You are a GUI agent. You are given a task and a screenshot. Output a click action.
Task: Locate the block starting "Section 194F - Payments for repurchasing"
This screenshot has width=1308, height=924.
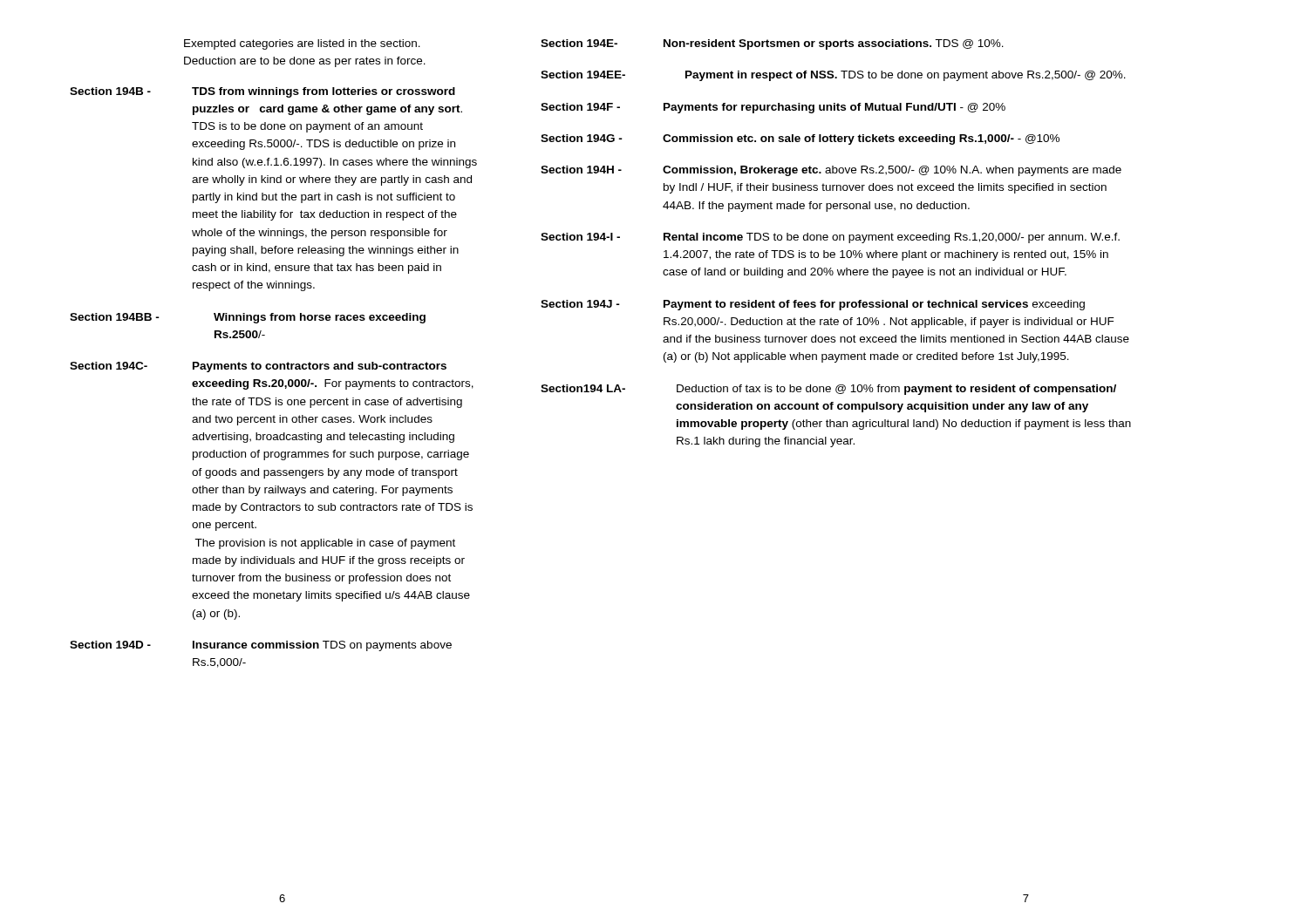837,107
